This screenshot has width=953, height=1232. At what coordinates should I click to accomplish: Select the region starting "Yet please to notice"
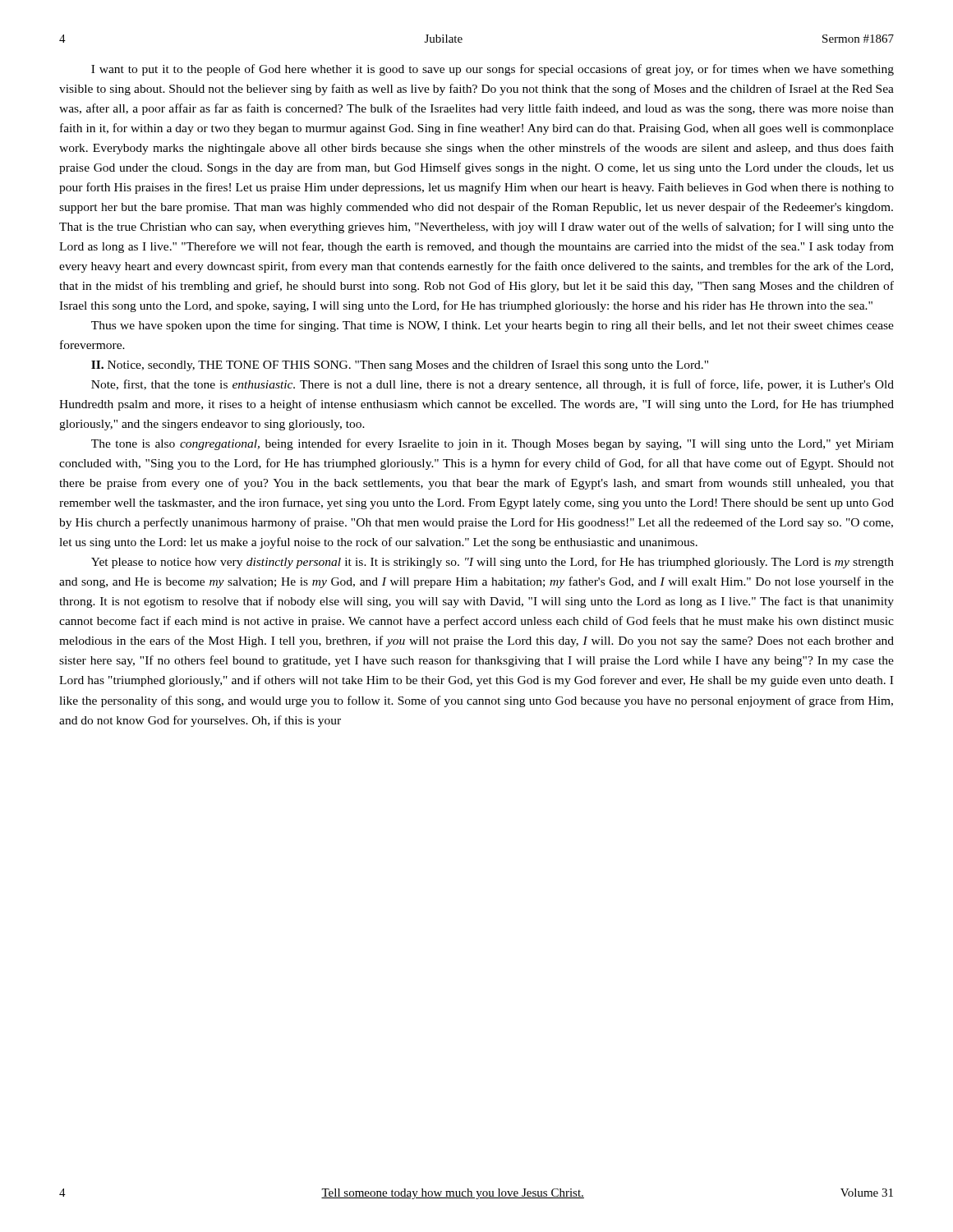coord(476,641)
